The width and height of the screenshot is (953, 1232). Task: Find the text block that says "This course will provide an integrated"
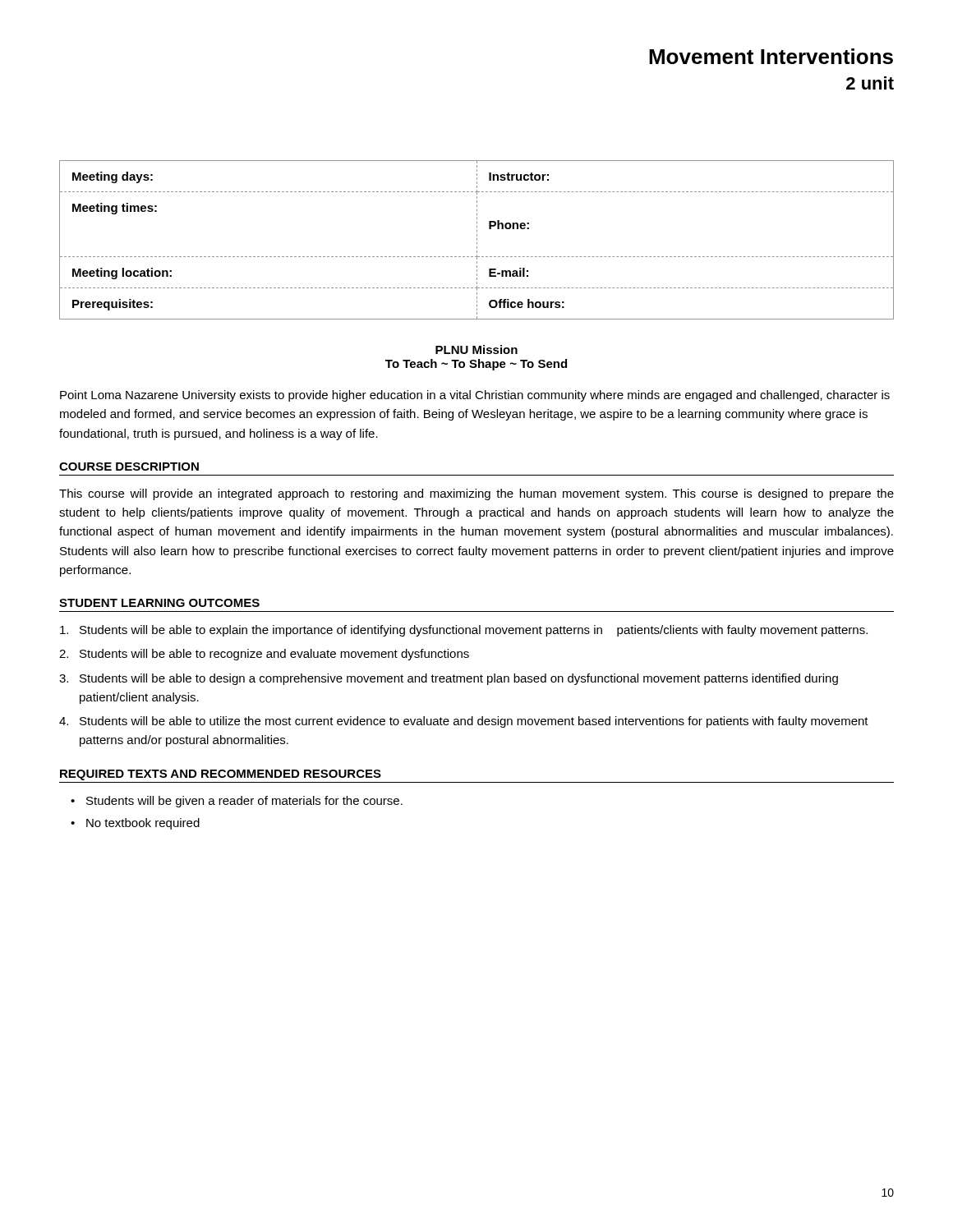pos(476,531)
